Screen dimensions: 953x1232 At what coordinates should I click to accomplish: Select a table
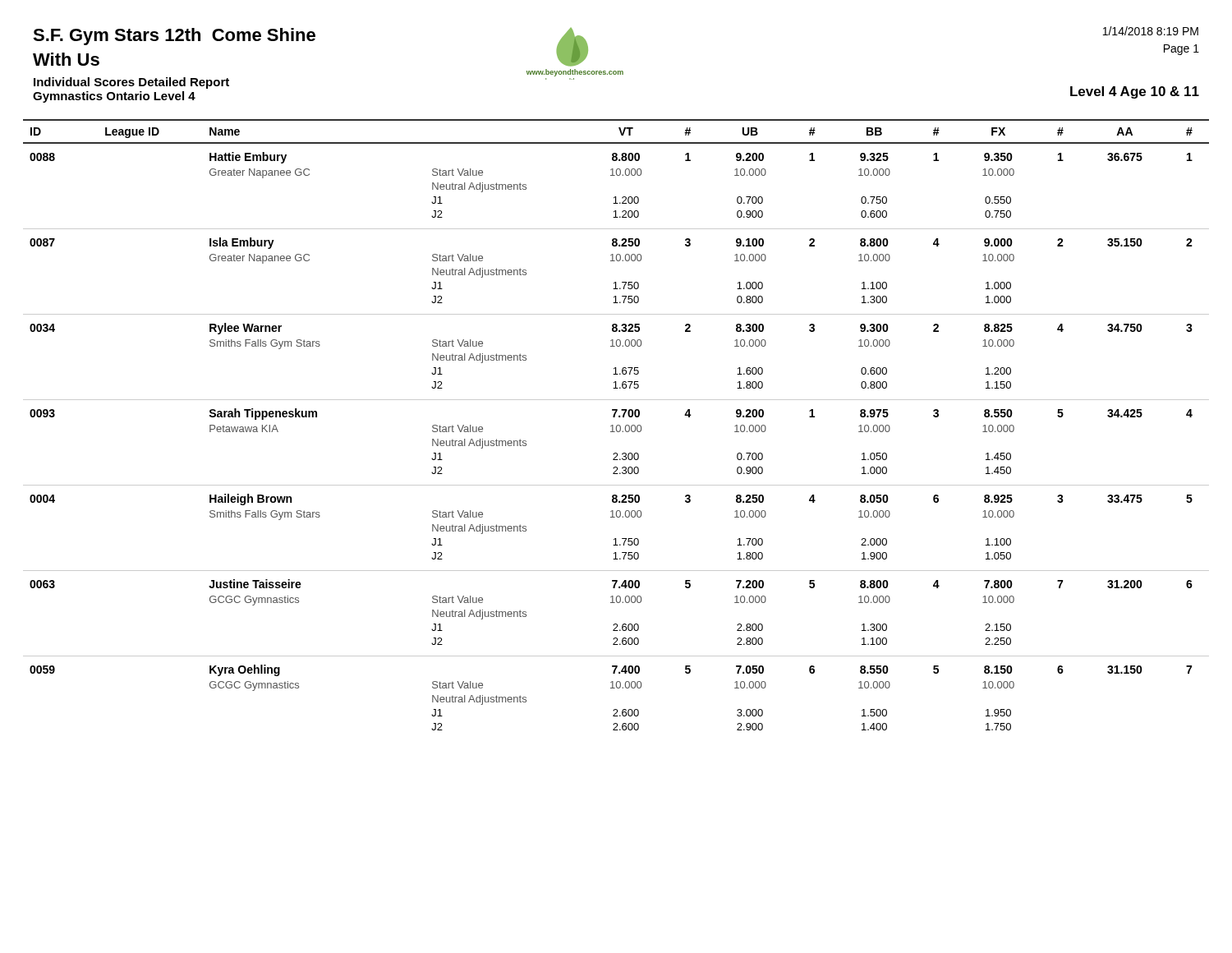coord(616,428)
